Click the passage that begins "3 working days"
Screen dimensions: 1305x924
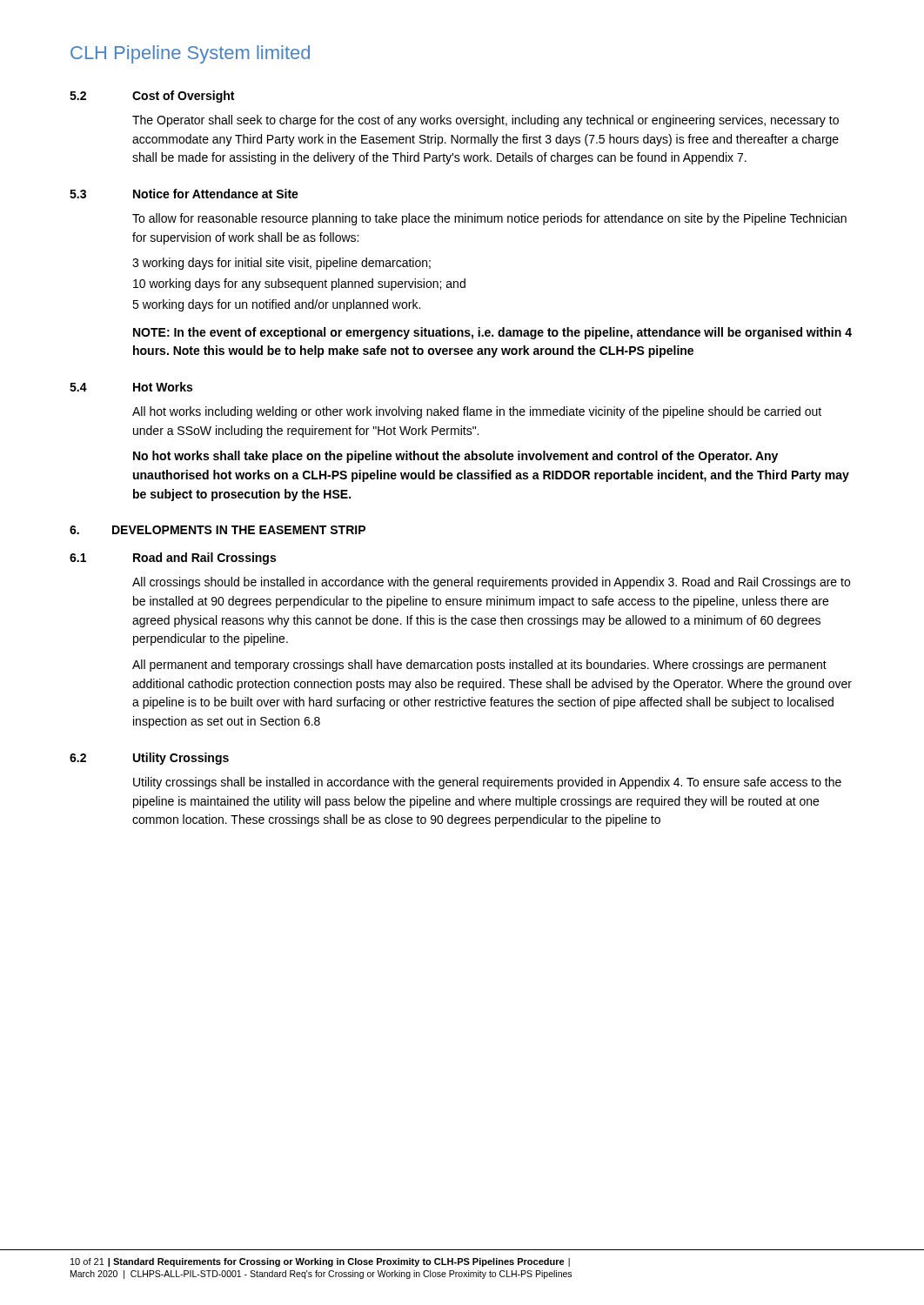coord(282,263)
